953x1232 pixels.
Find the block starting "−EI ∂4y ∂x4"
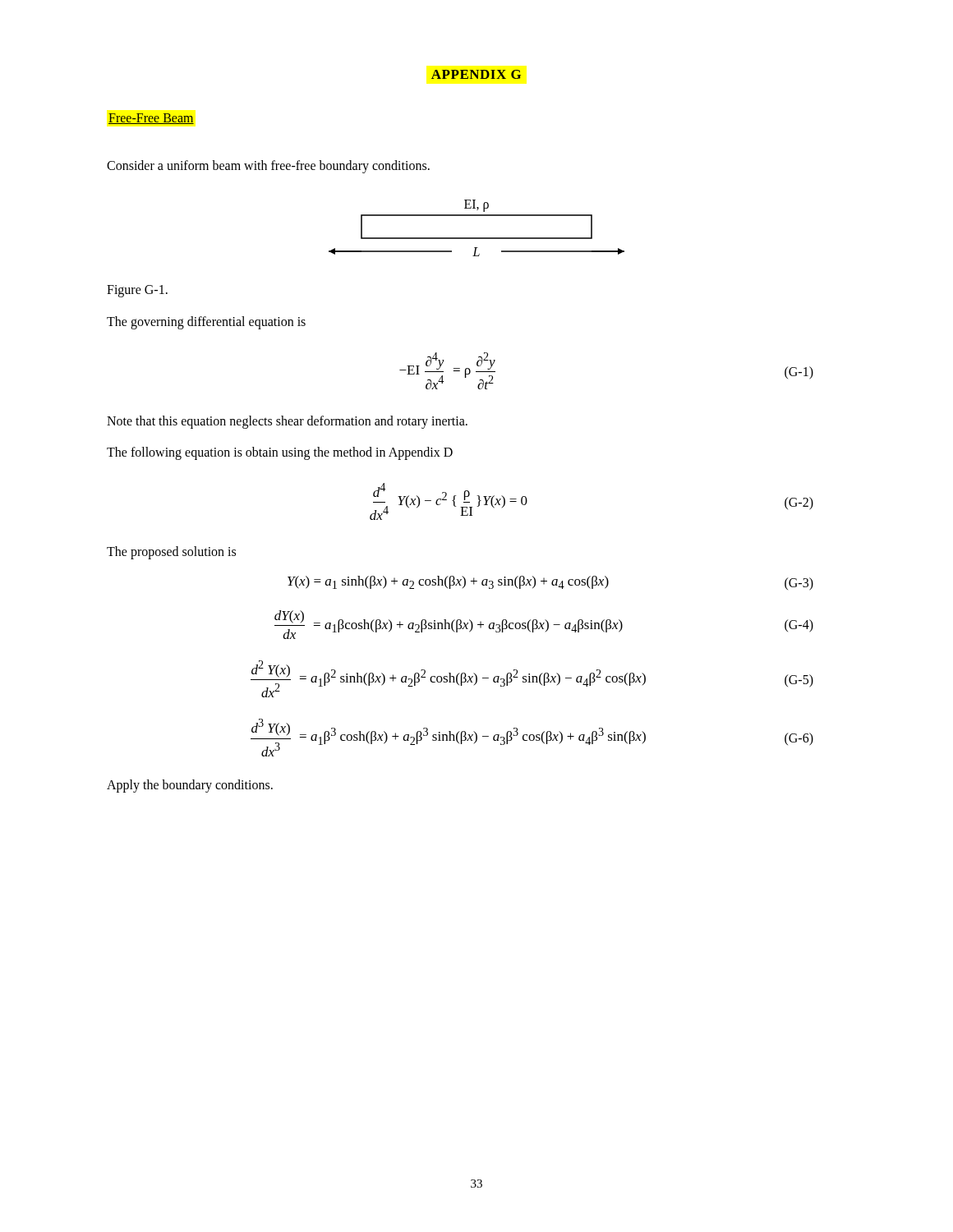pyautogui.click(x=476, y=372)
